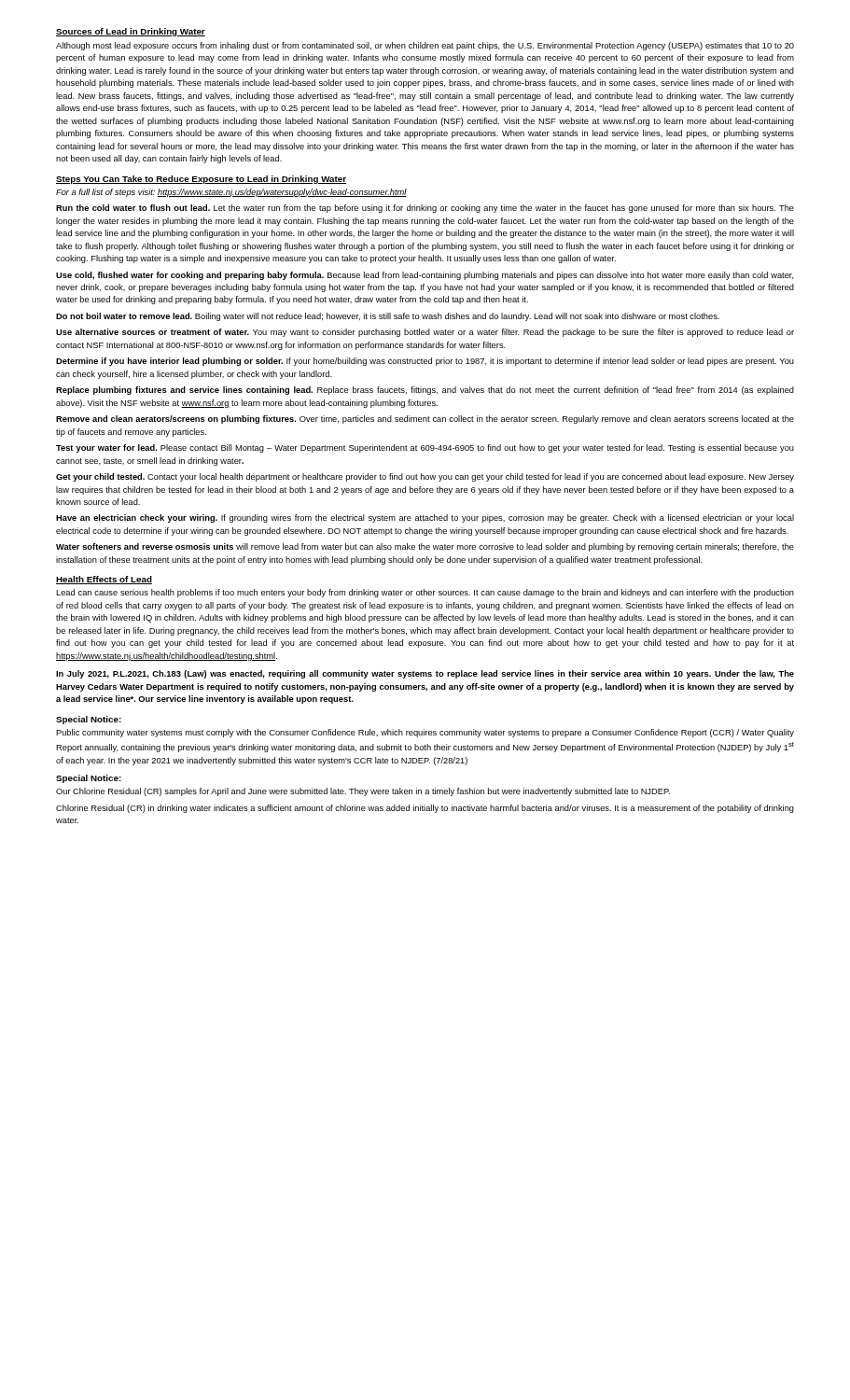
Task: Click on the section header containing "Health Effects of Lead"
Action: point(104,579)
